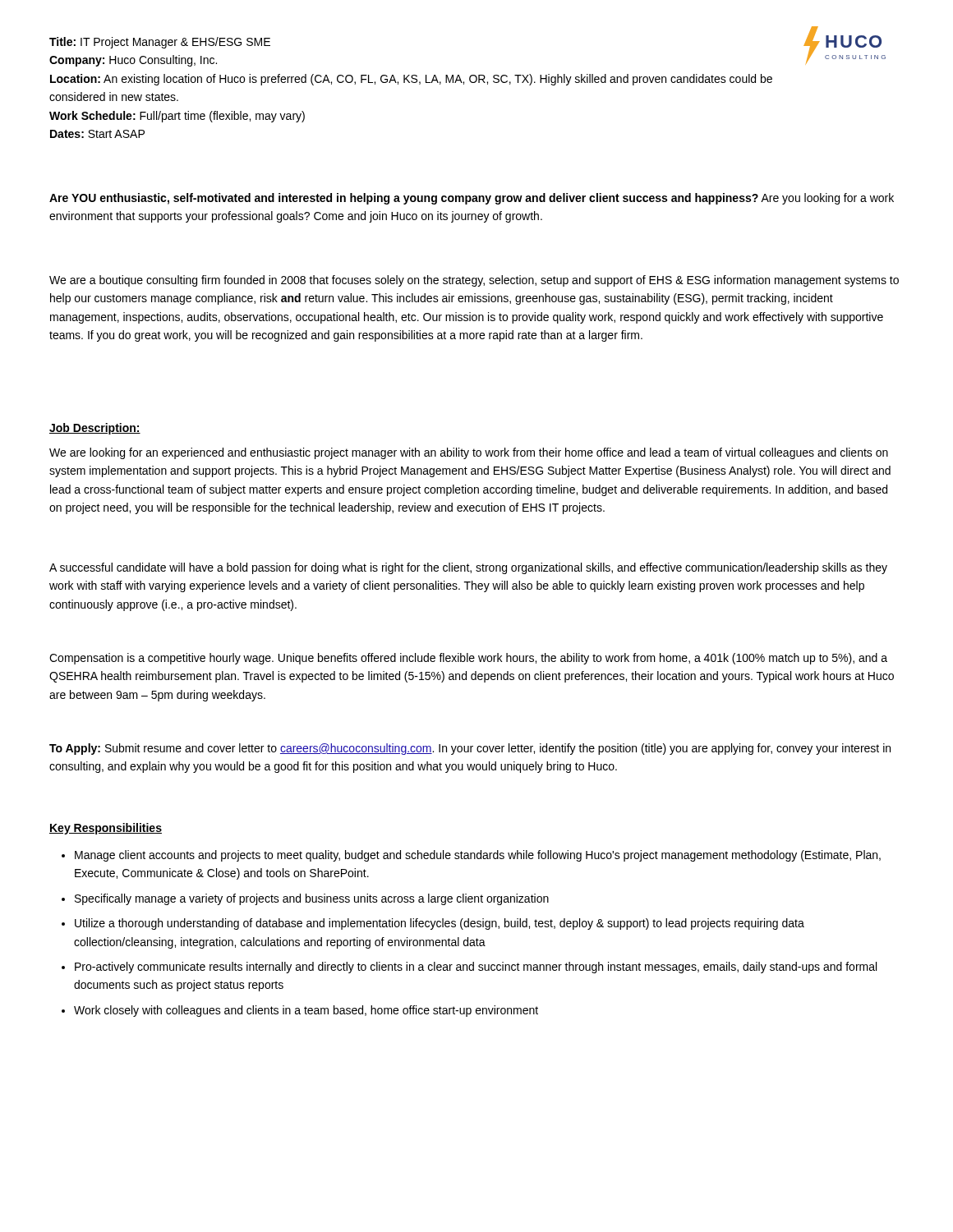Find the list item that reads "Specifically manage a variety of projects and business"
The image size is (953, 1232).
pos(311,898)
